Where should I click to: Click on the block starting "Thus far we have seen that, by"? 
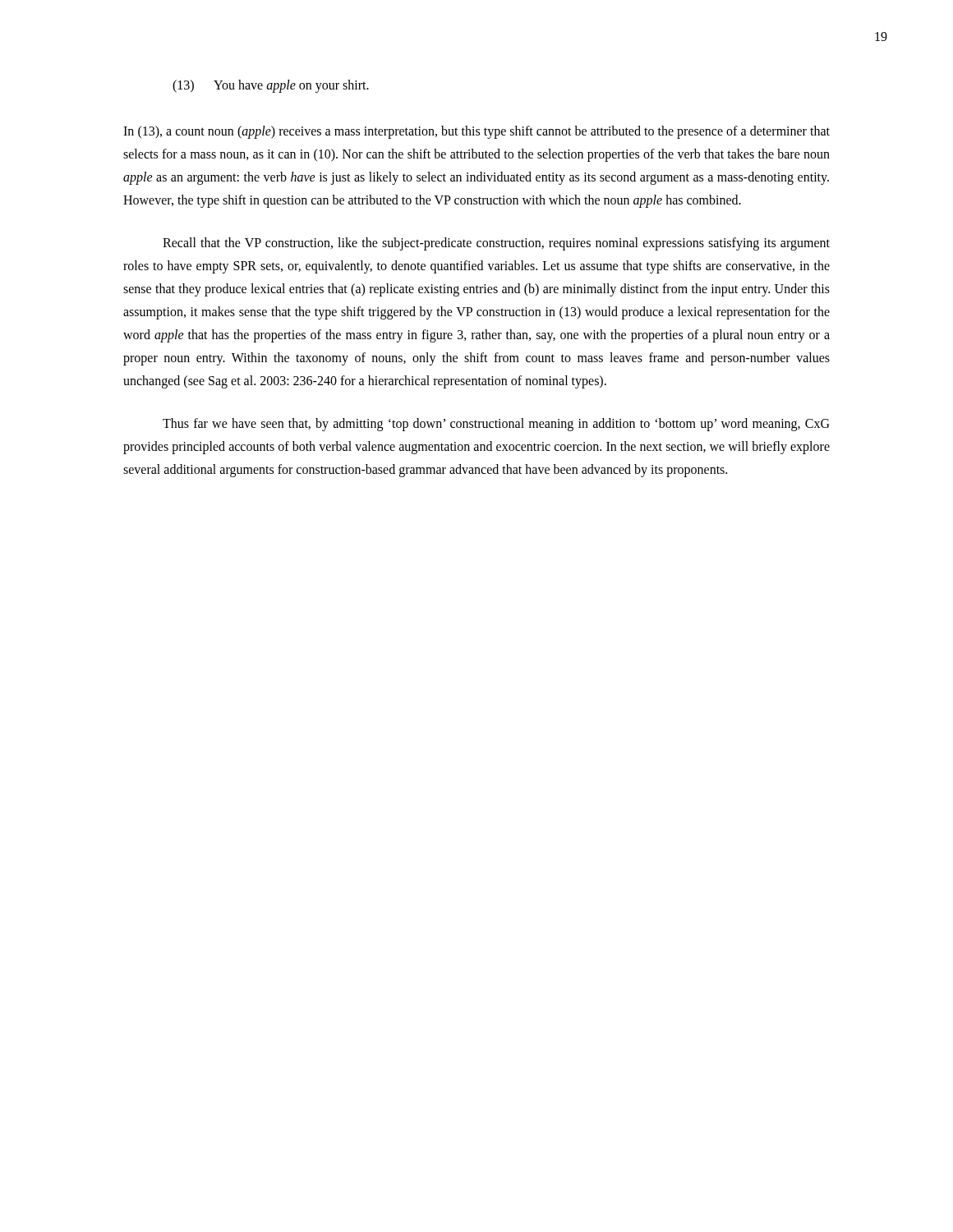[476, 446]
